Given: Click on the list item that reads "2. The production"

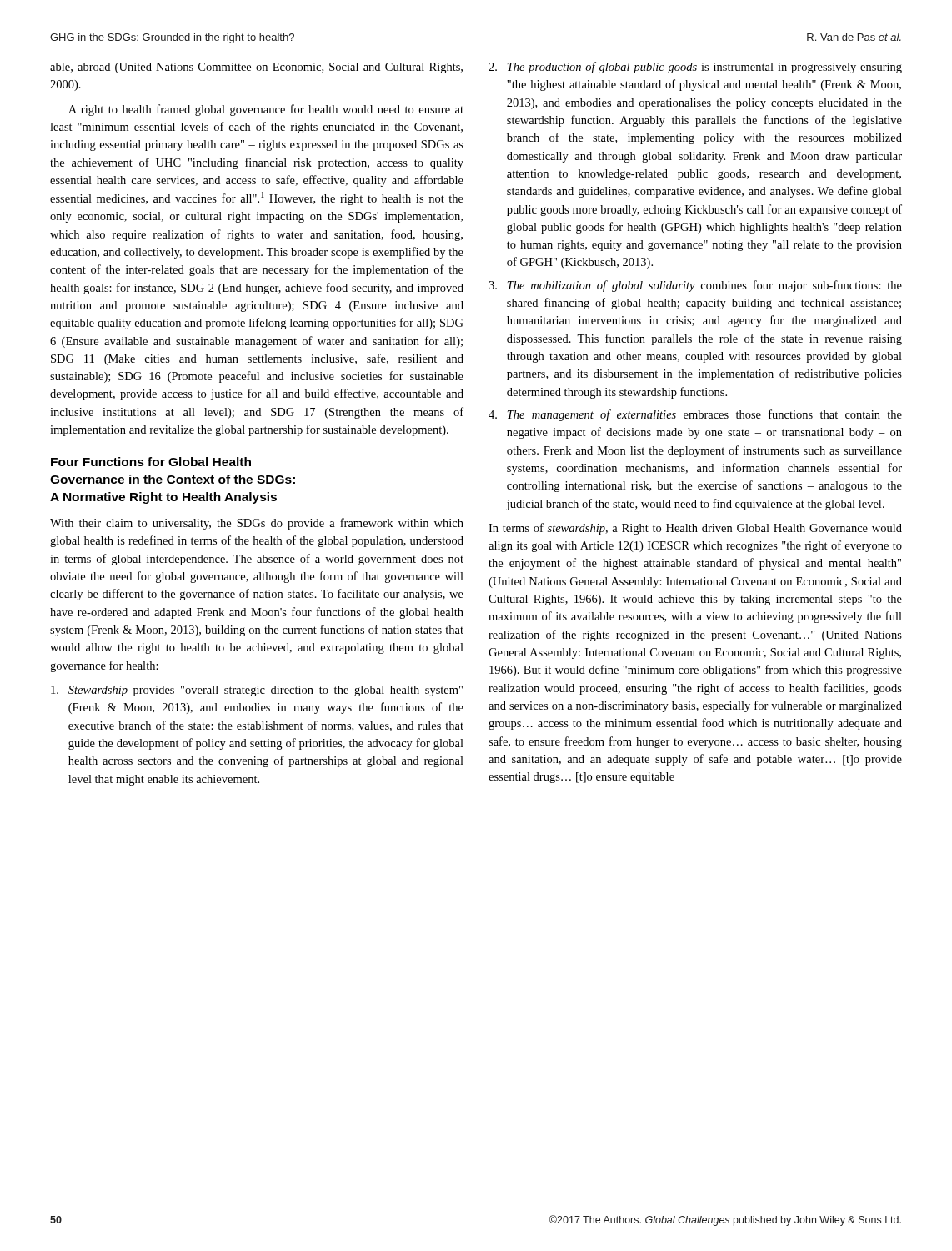Looking at the screenshot, I should pos(695,165).
